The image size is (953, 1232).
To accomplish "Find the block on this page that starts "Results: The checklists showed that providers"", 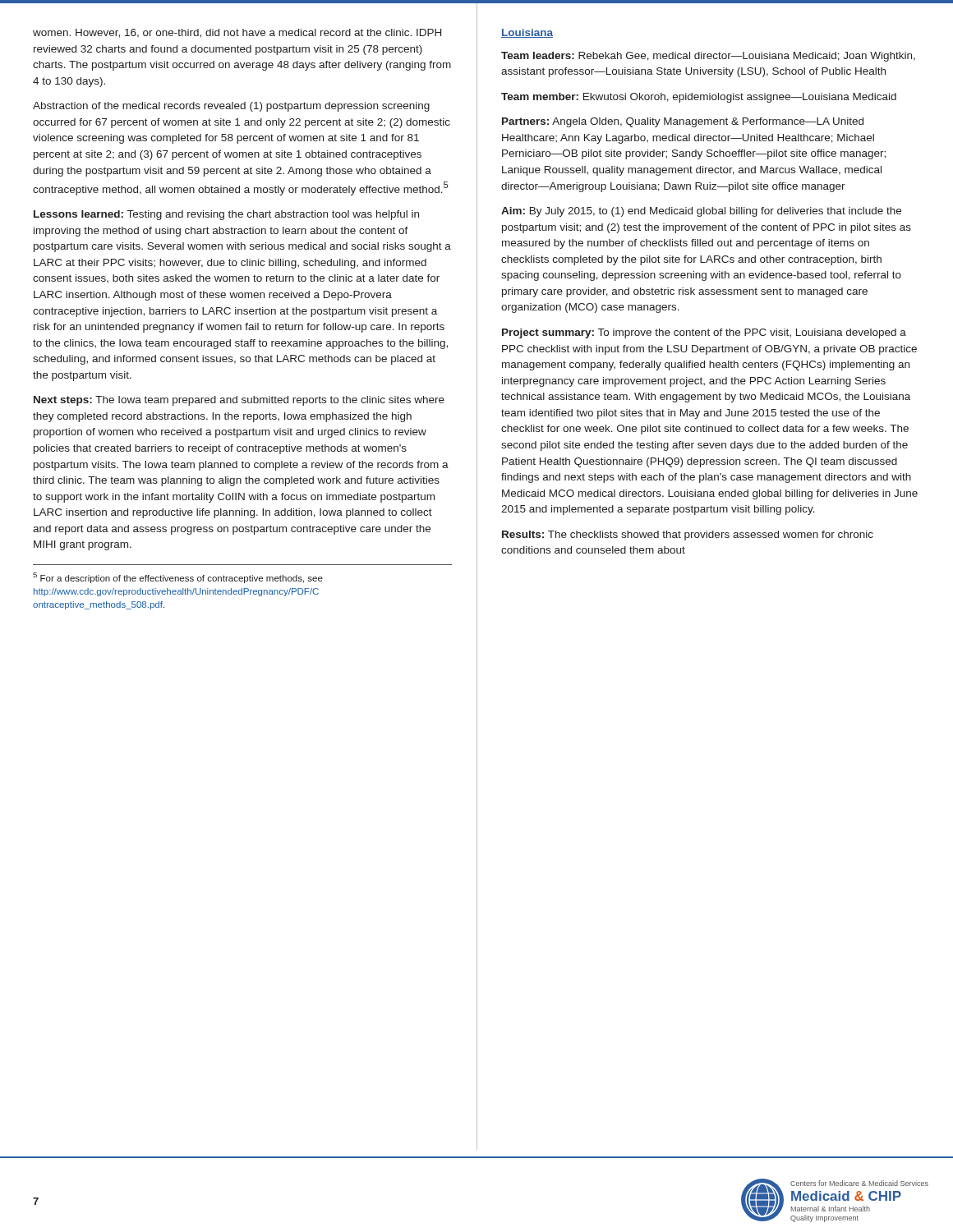I will point(711,542).
